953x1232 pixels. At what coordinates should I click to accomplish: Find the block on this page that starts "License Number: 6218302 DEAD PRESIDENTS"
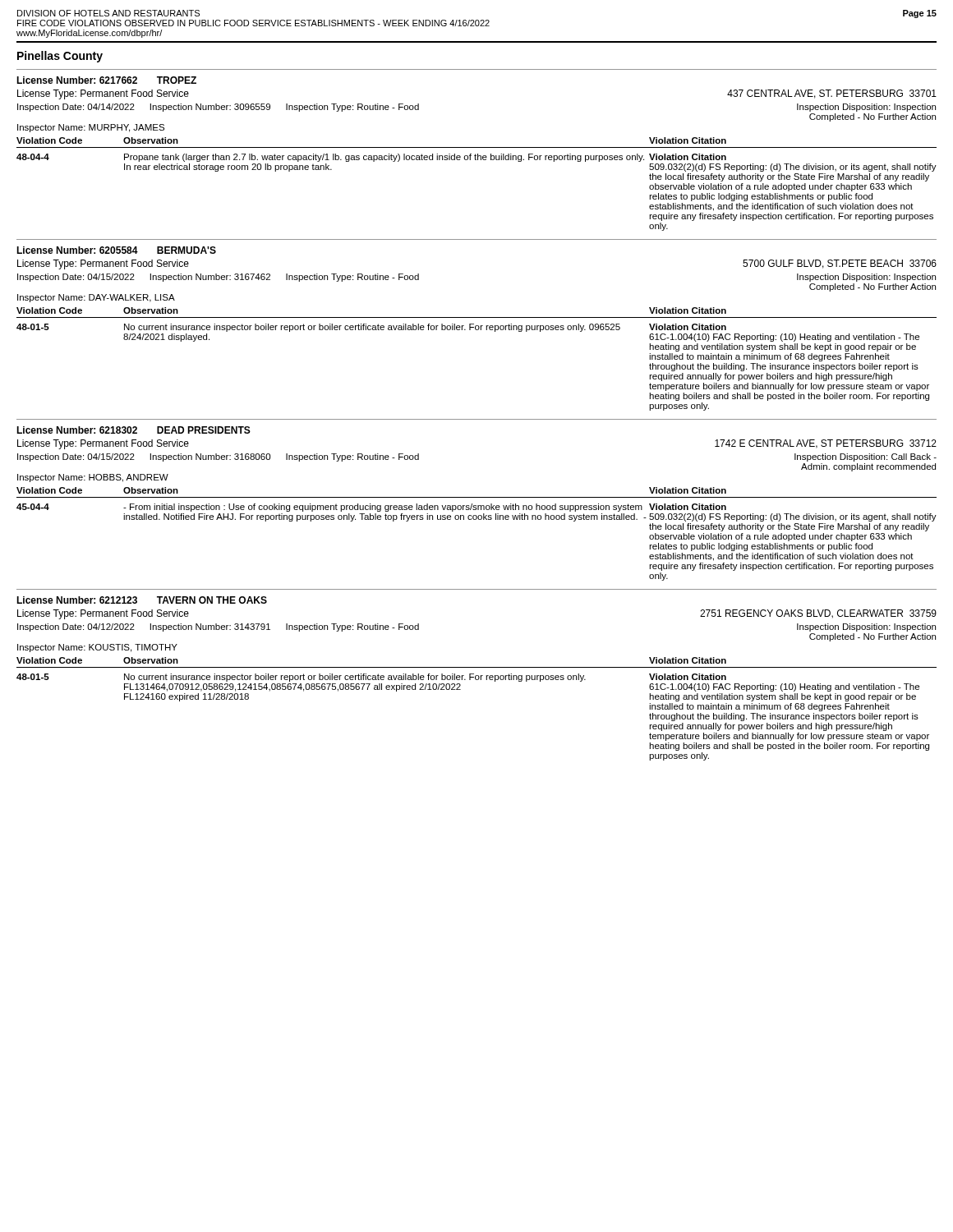tap(476, 503)
